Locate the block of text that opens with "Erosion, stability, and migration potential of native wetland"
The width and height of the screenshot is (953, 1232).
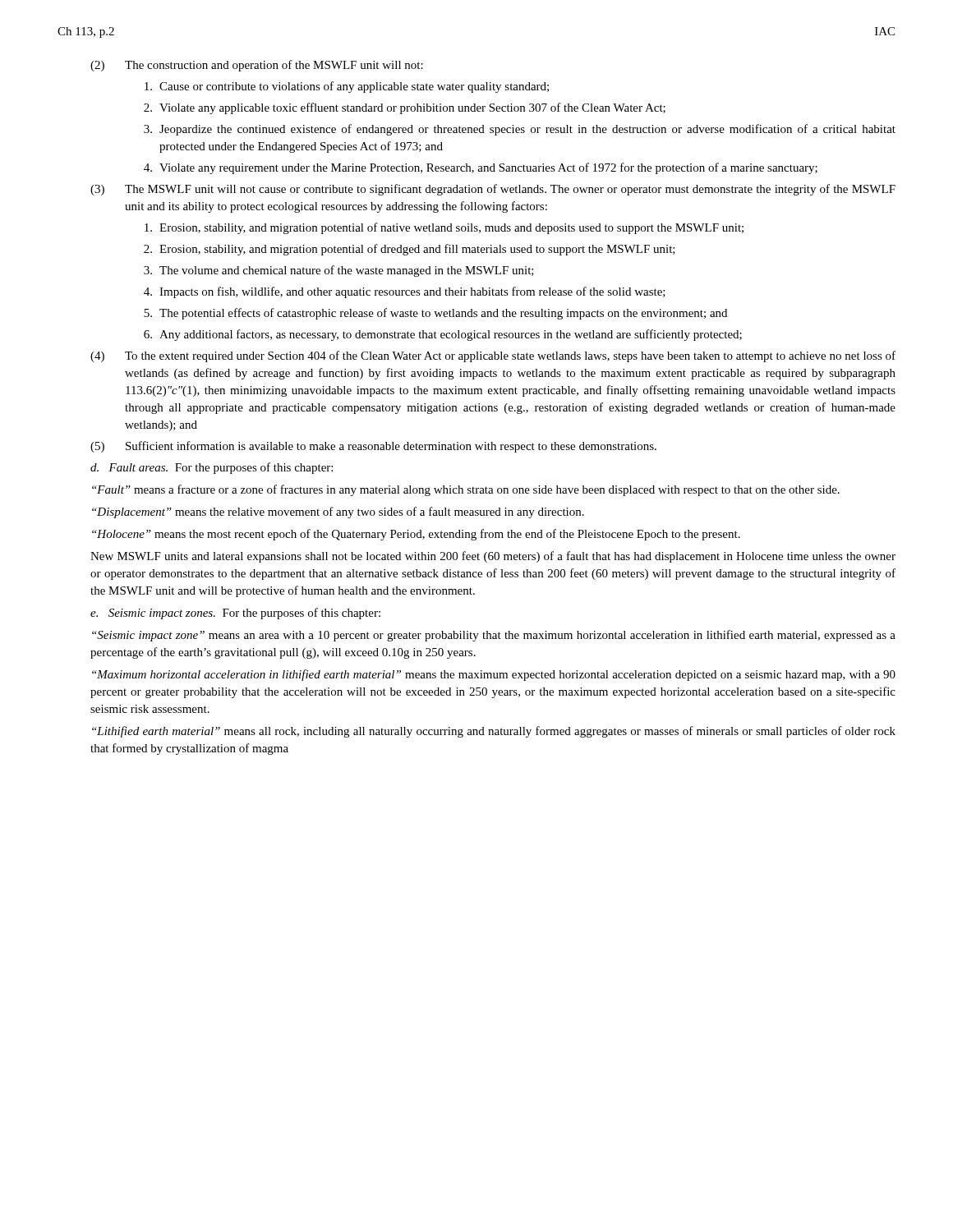(x=509, y=228)
